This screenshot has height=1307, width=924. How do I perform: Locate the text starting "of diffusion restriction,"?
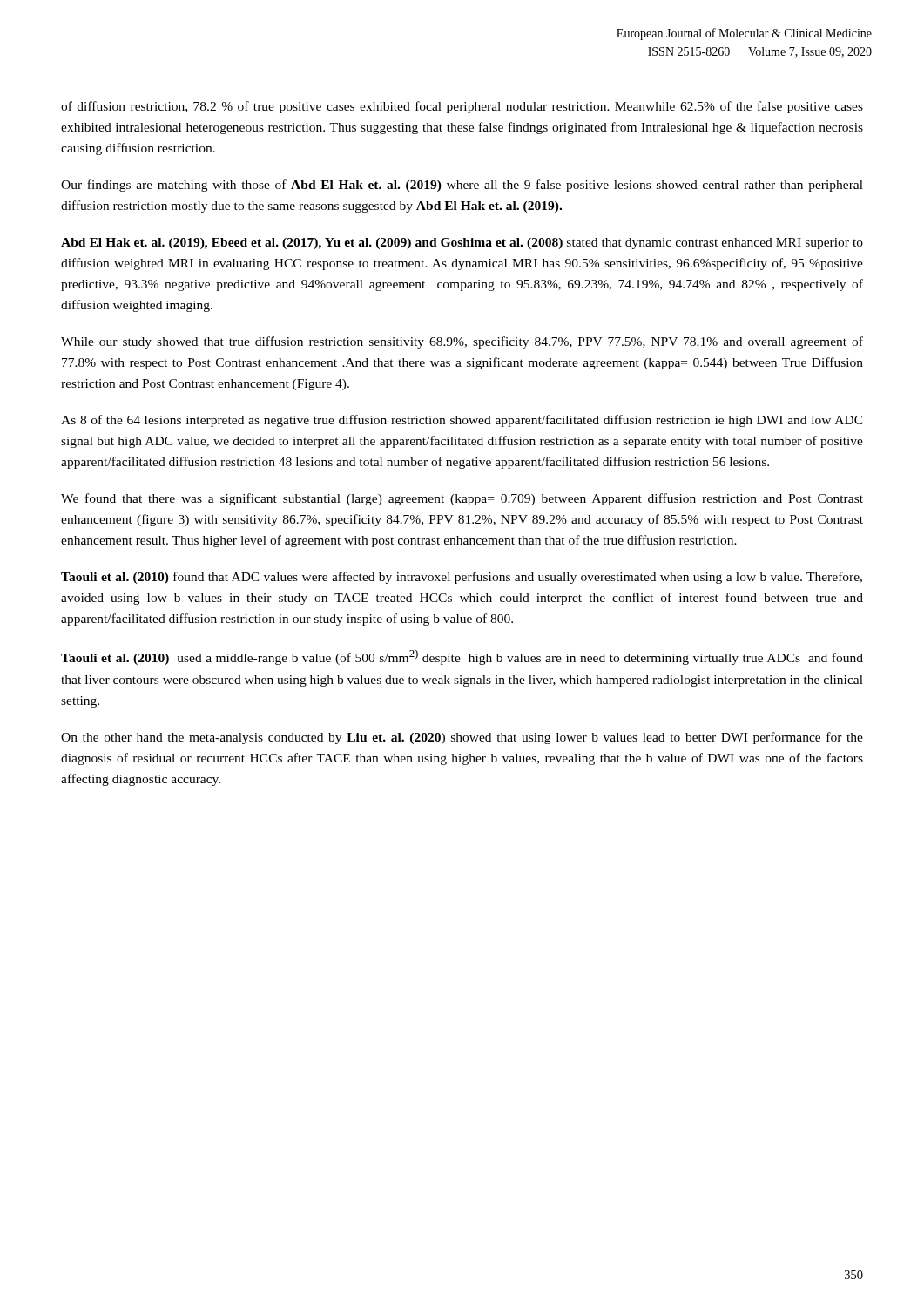[x=462, y=127]
